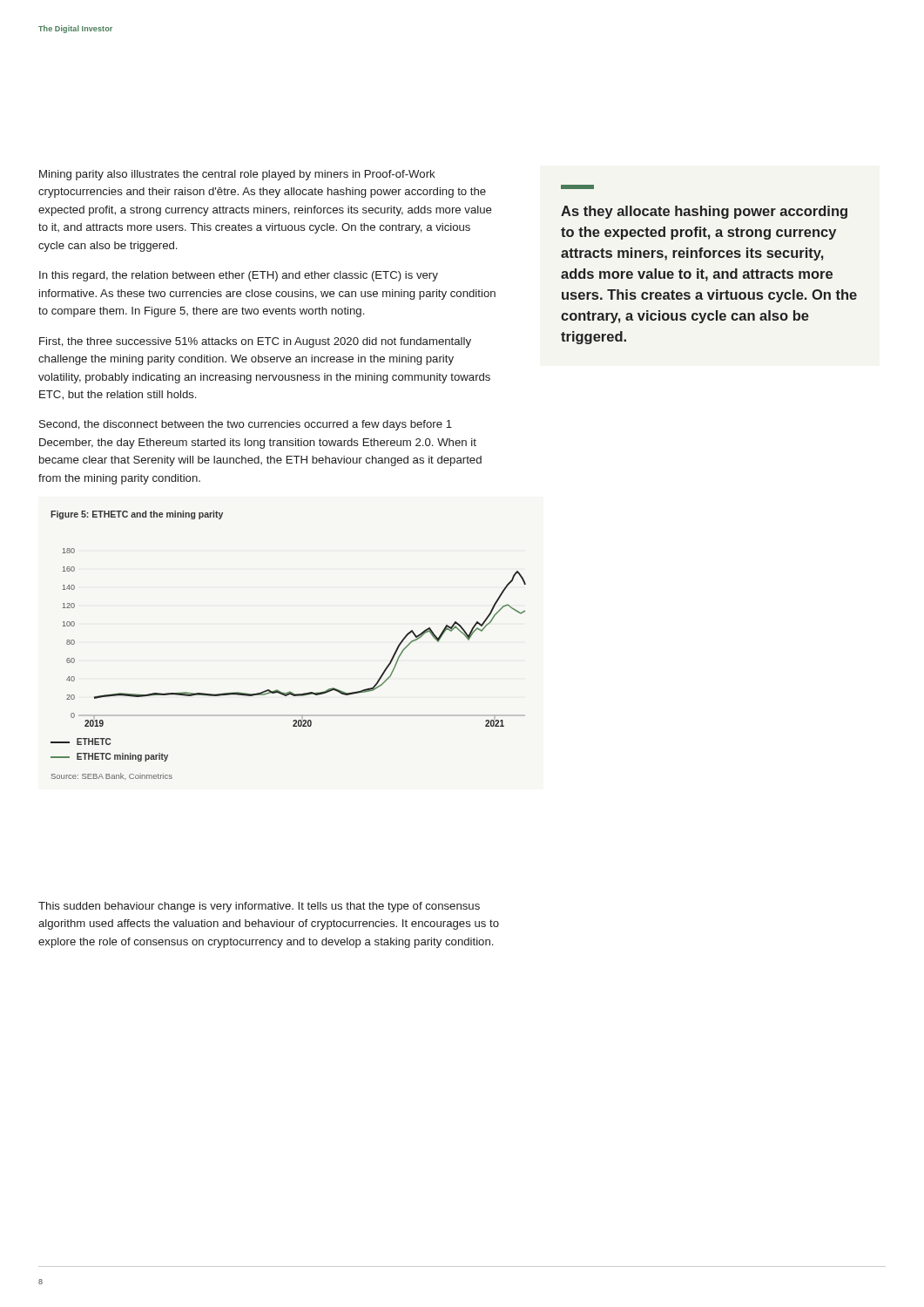Select the block starting "Source: SEBA Bank, Coinmetrics"

[111, 776]
